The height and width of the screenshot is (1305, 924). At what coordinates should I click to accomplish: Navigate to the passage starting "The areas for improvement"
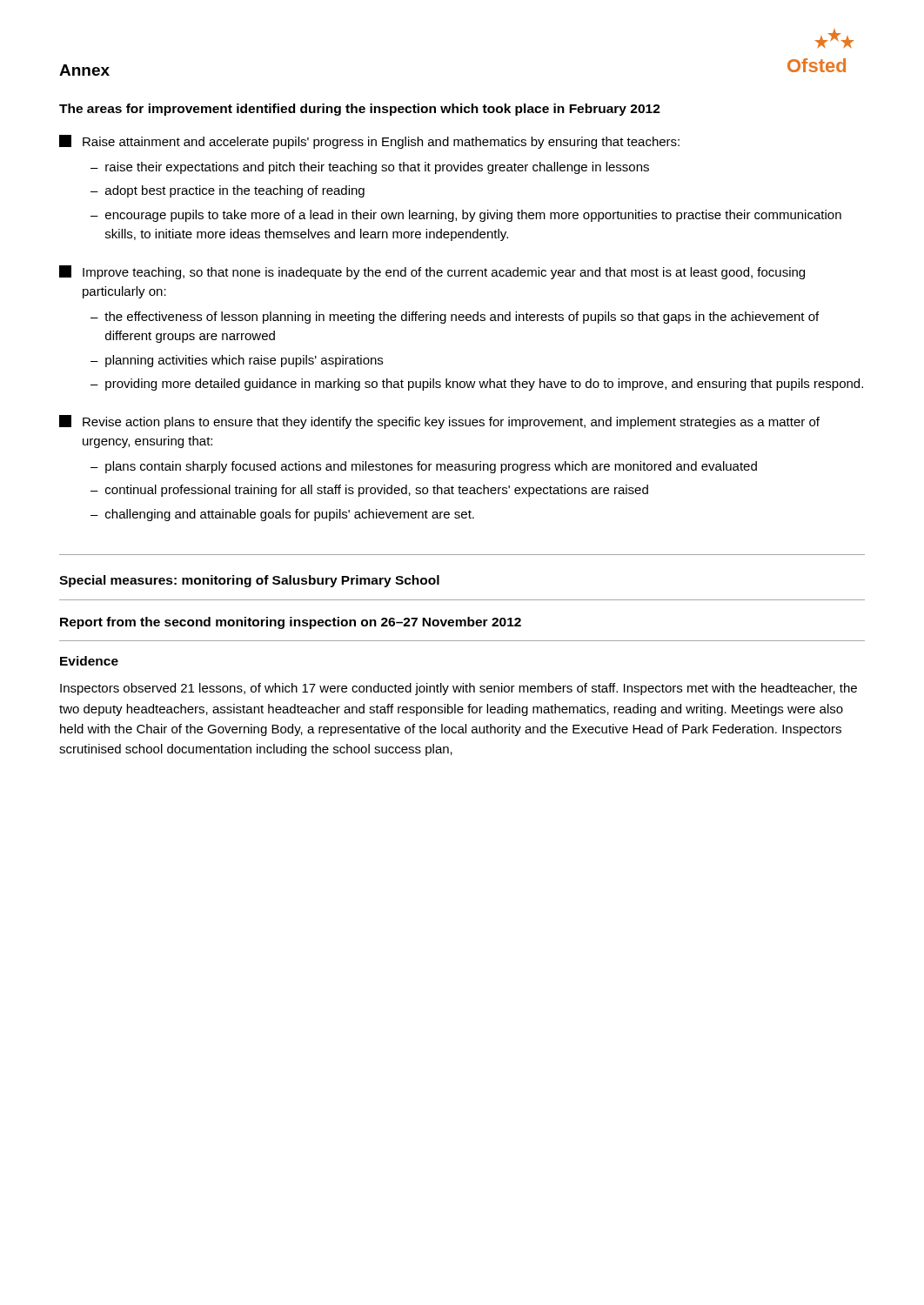[360, 108]
